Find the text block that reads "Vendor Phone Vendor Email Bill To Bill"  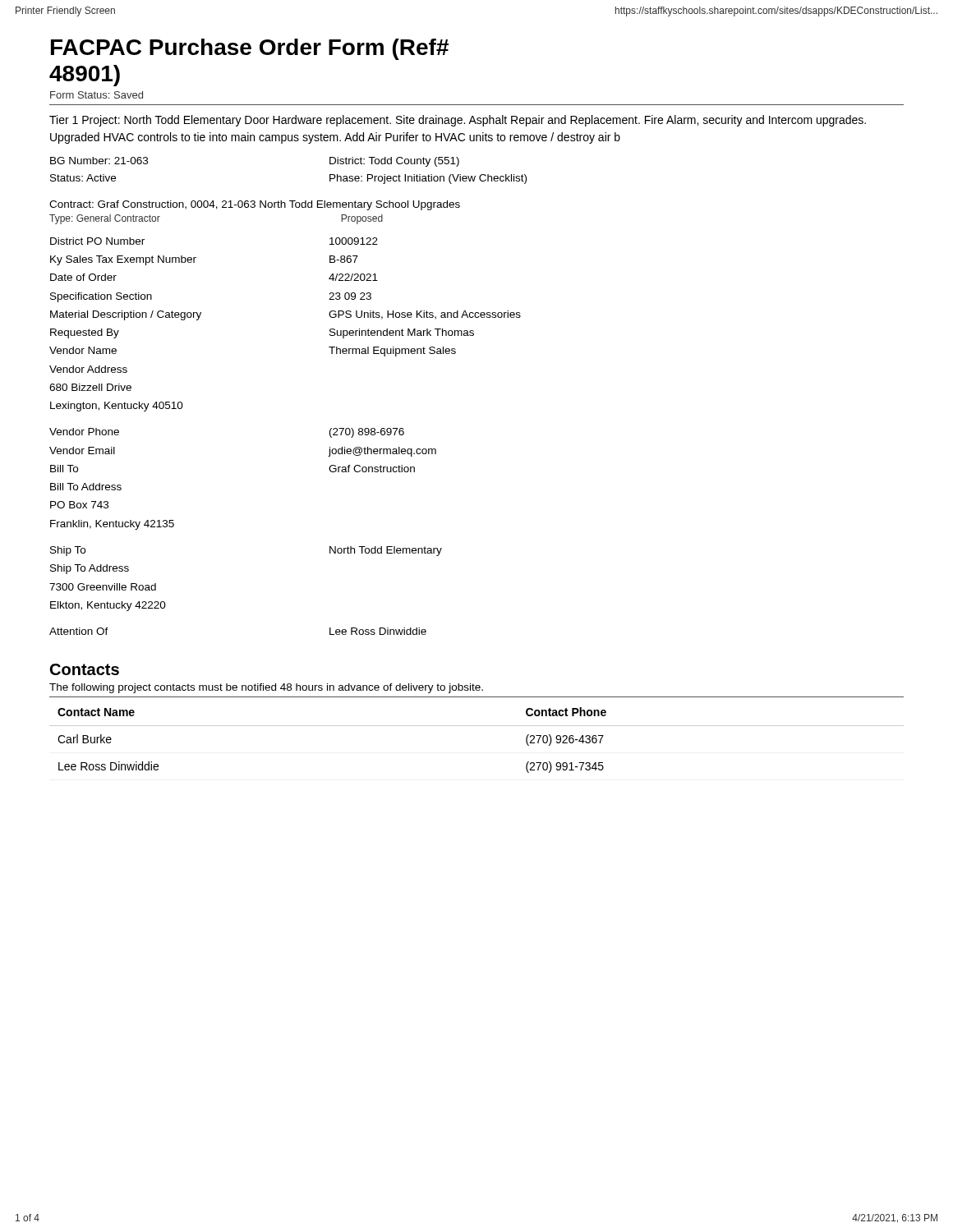[x=83, y=432]
